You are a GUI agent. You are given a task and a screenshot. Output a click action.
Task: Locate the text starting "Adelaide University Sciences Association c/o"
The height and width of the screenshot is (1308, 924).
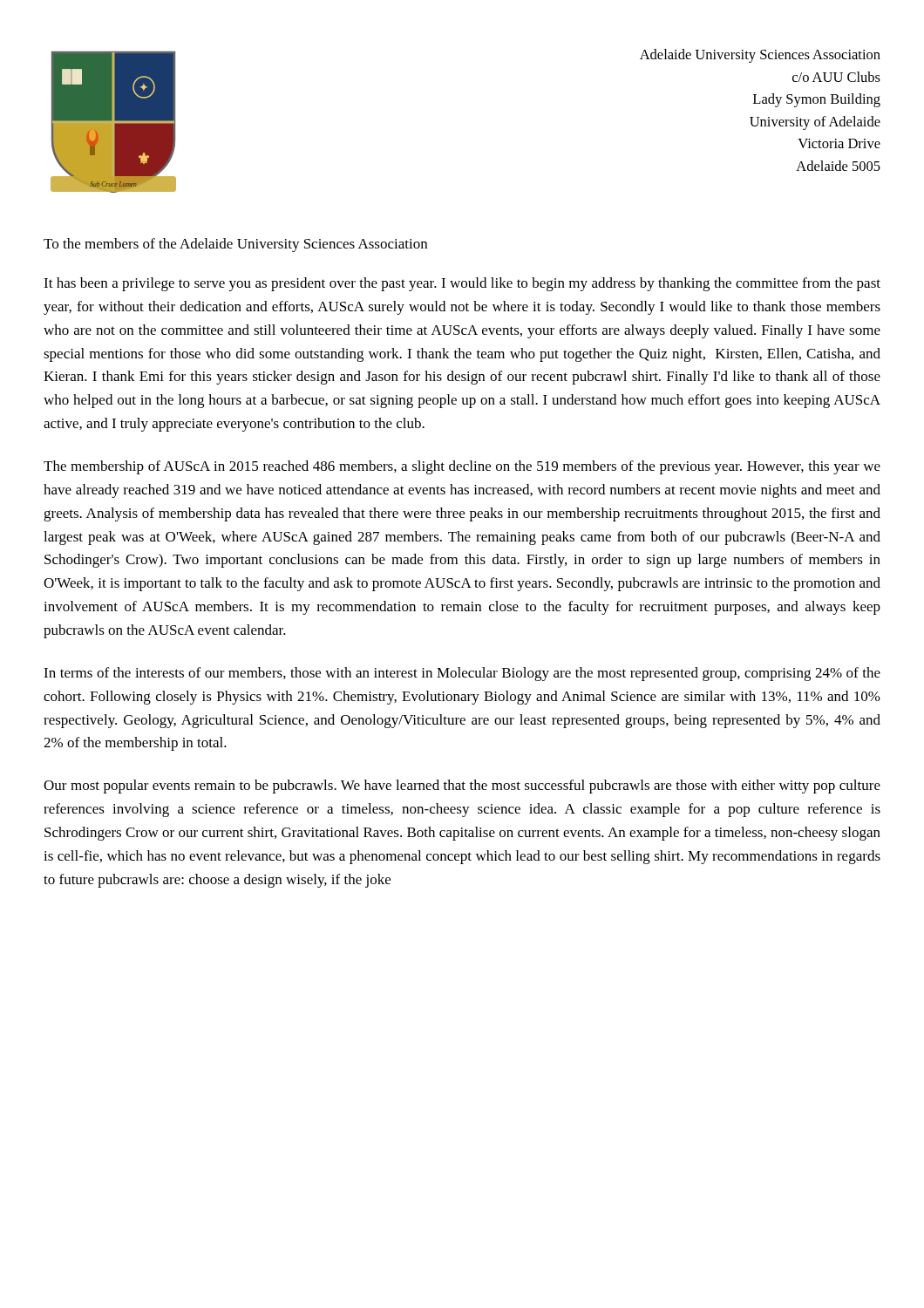click(x=760, y=110)
